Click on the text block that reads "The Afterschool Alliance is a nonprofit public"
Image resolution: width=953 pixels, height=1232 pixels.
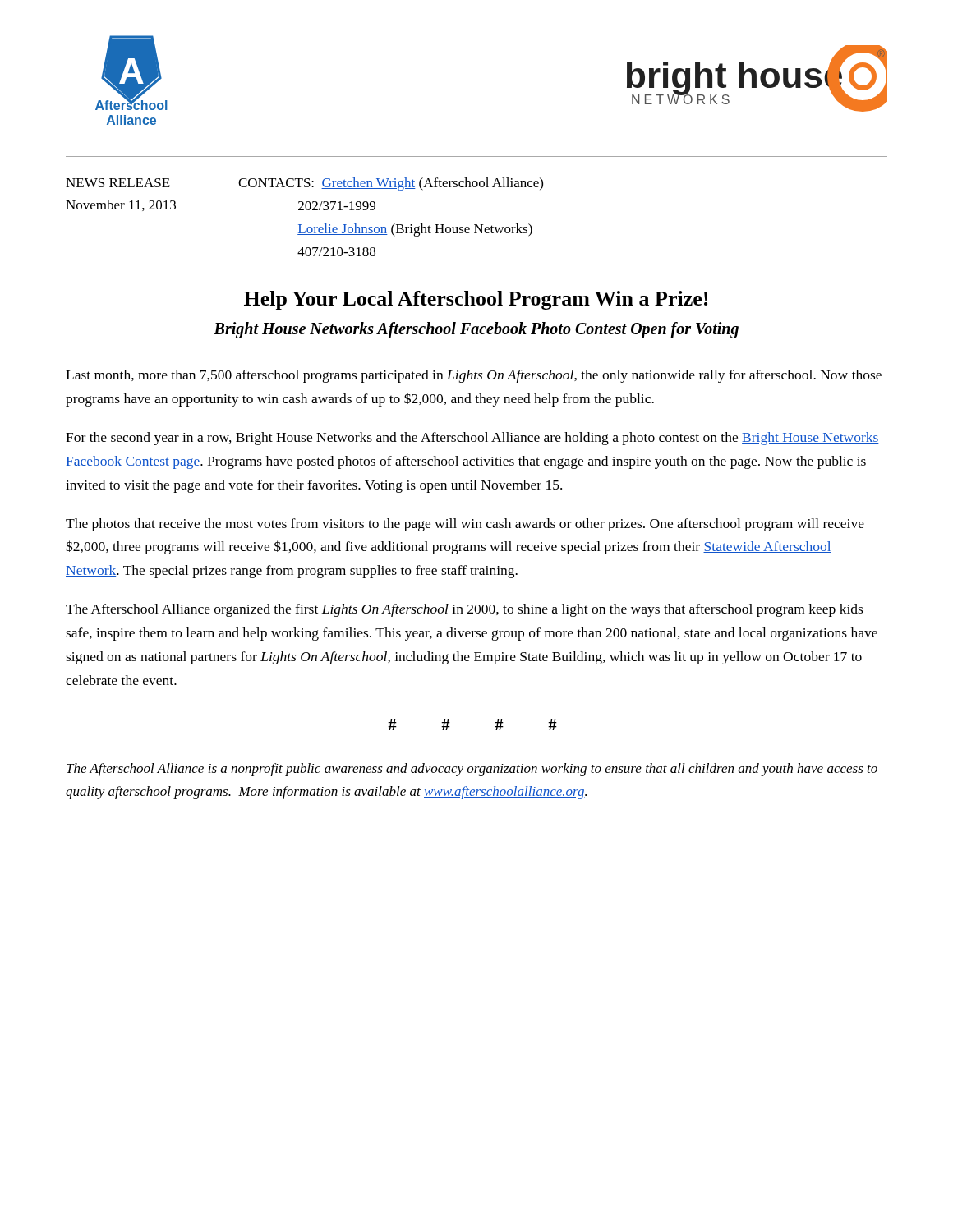coord(472,780)
